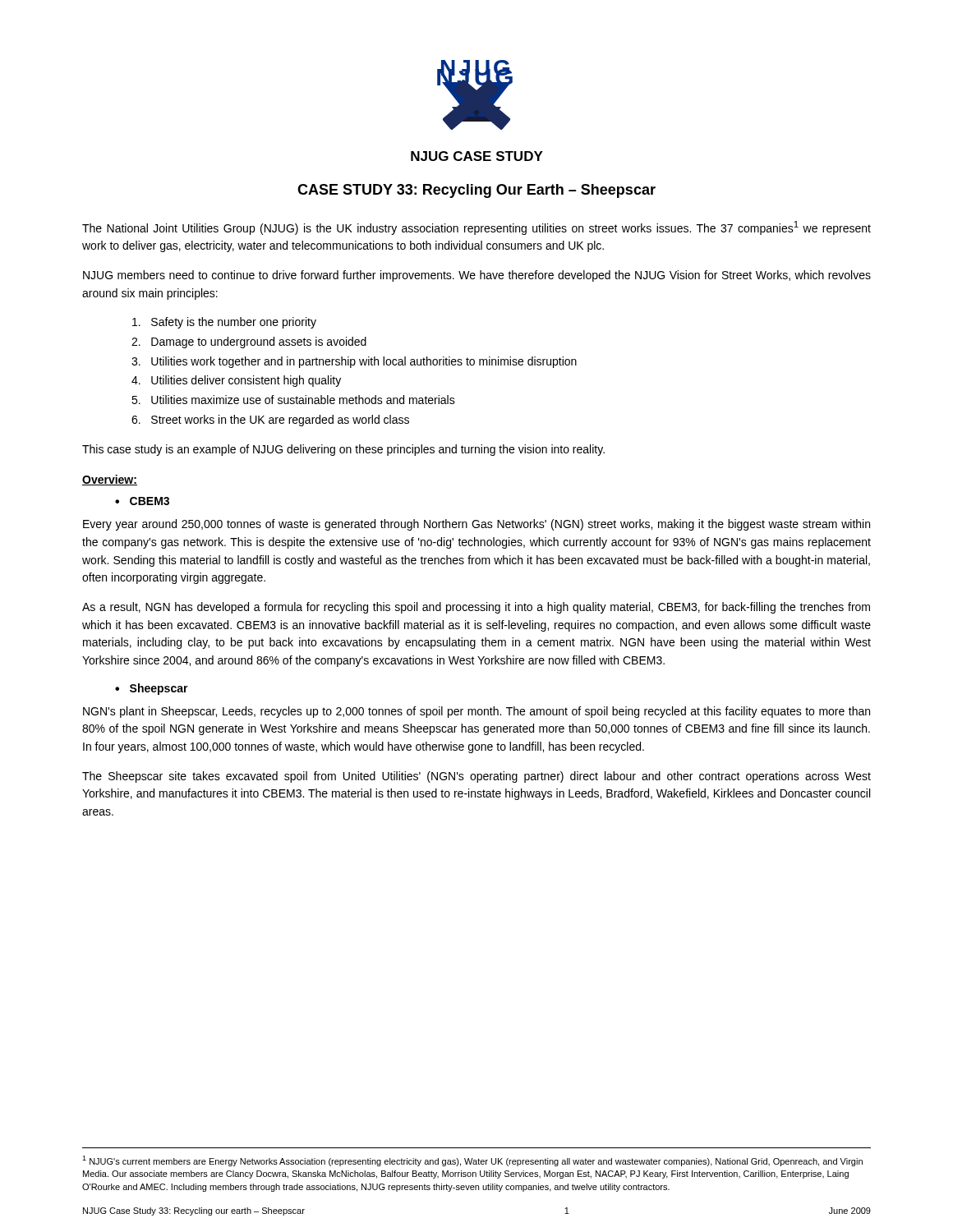
Task: Find the list item with the text "5. Utilities maximize use"
Action: click(293, 400)
